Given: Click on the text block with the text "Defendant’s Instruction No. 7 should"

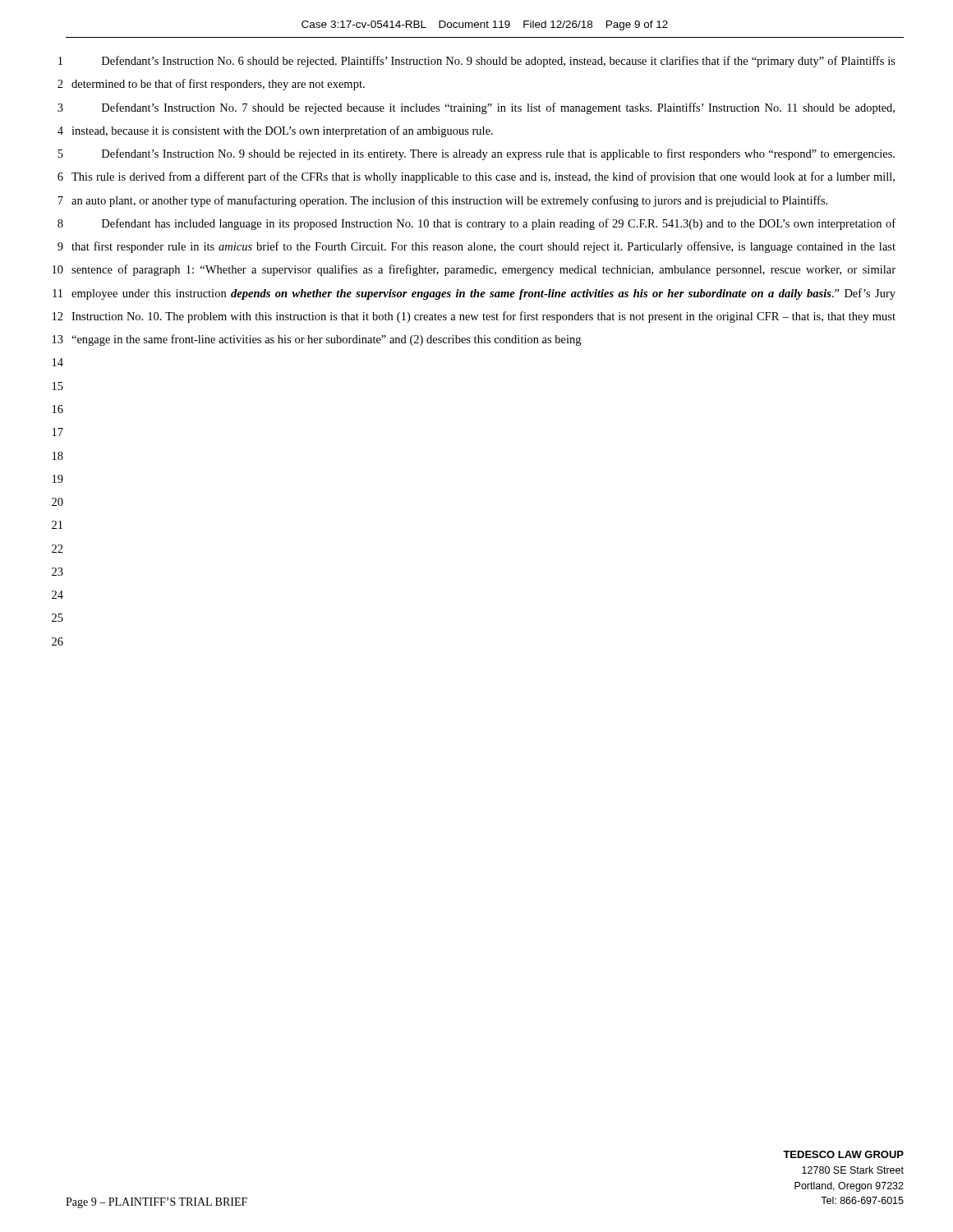Looking at the screenshot, I should (x=484, y=119).
